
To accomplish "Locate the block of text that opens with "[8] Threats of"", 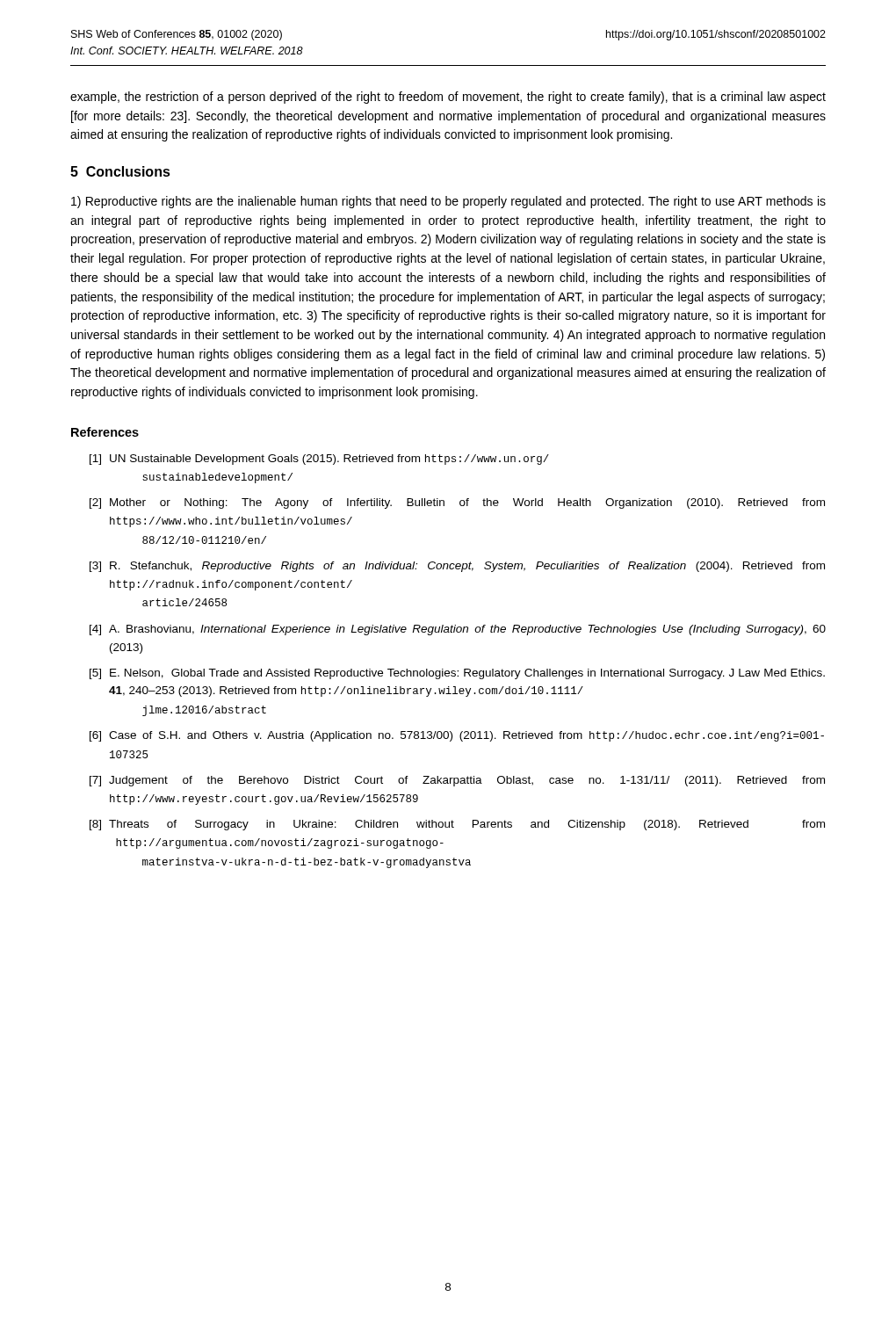I will click(448, 844).
